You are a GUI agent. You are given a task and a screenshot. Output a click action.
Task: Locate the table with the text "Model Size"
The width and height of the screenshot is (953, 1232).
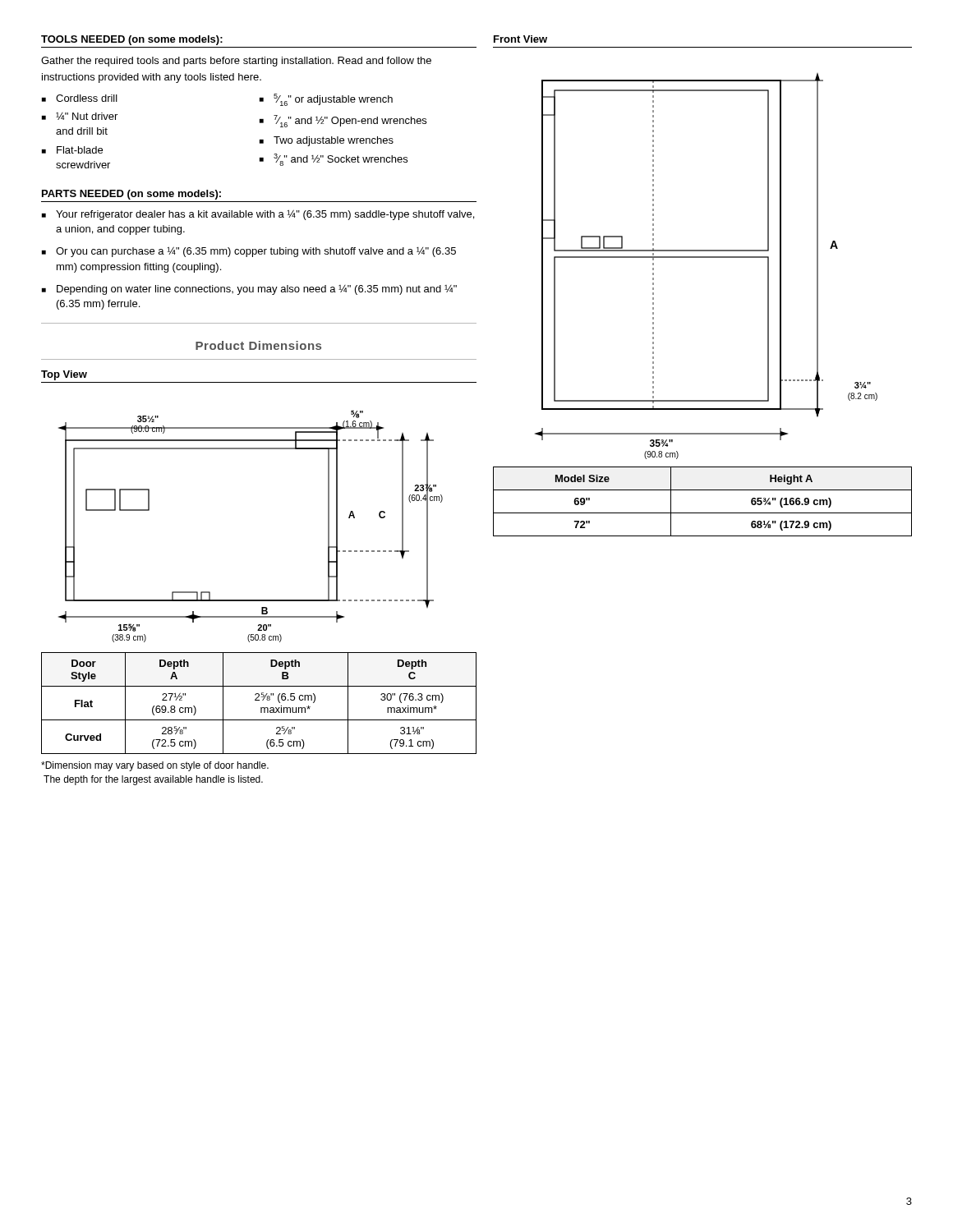click(702, 501)
